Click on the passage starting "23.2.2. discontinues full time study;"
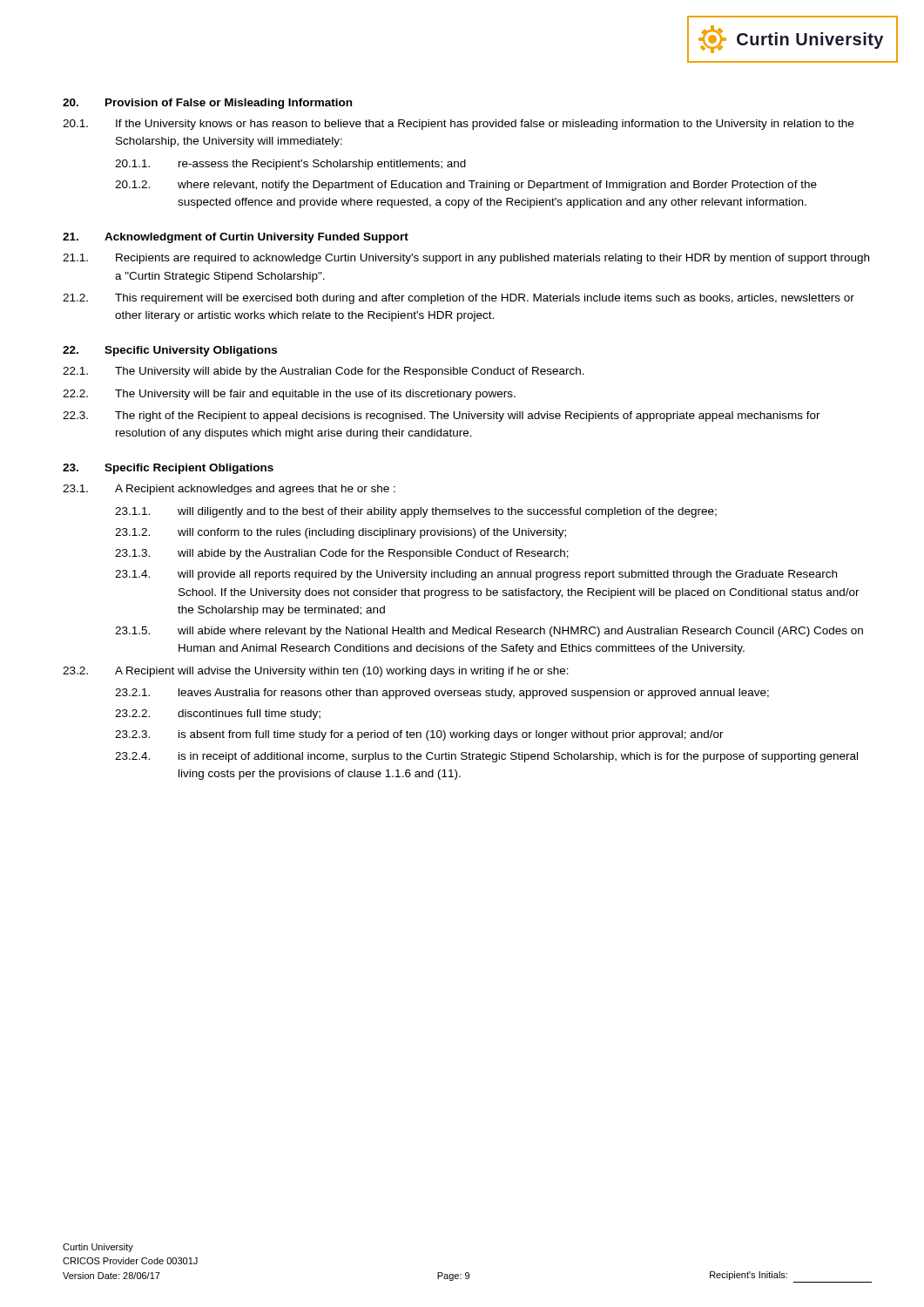Viewport: 924px width, 1307px height. [218, 714]
